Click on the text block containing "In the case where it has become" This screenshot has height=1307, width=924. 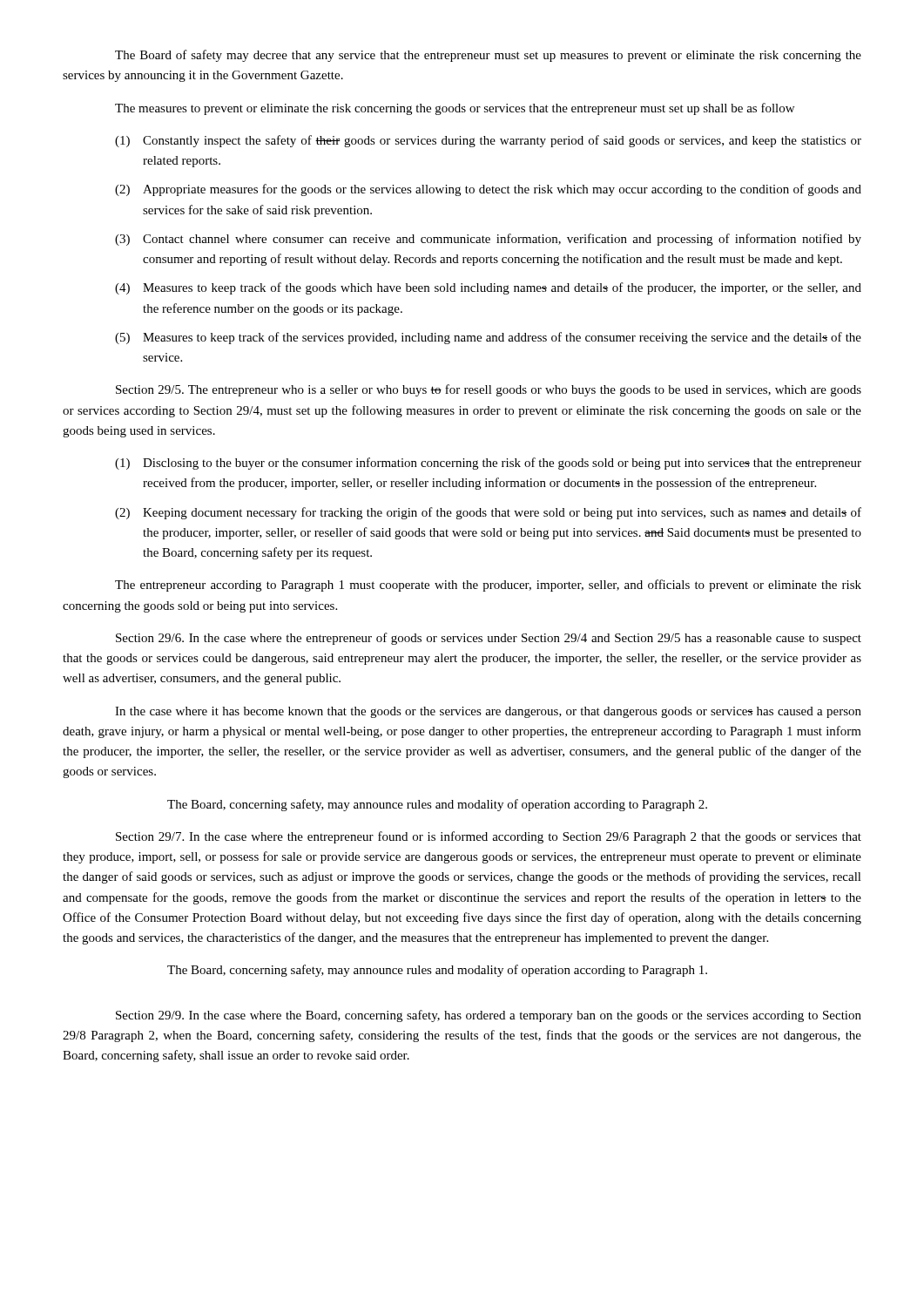[462, 741]
